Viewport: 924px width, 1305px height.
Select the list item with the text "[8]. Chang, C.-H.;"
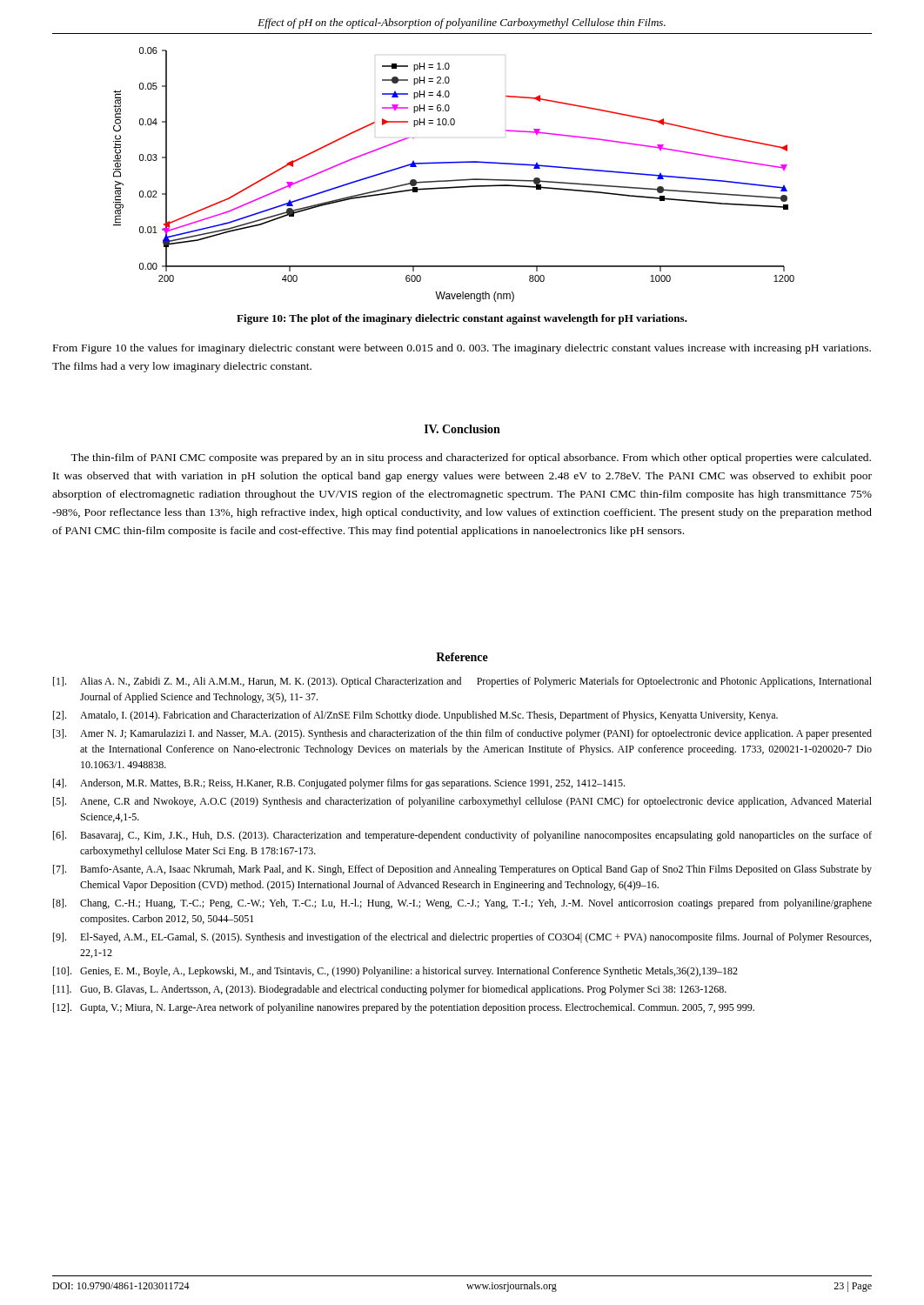462,911
